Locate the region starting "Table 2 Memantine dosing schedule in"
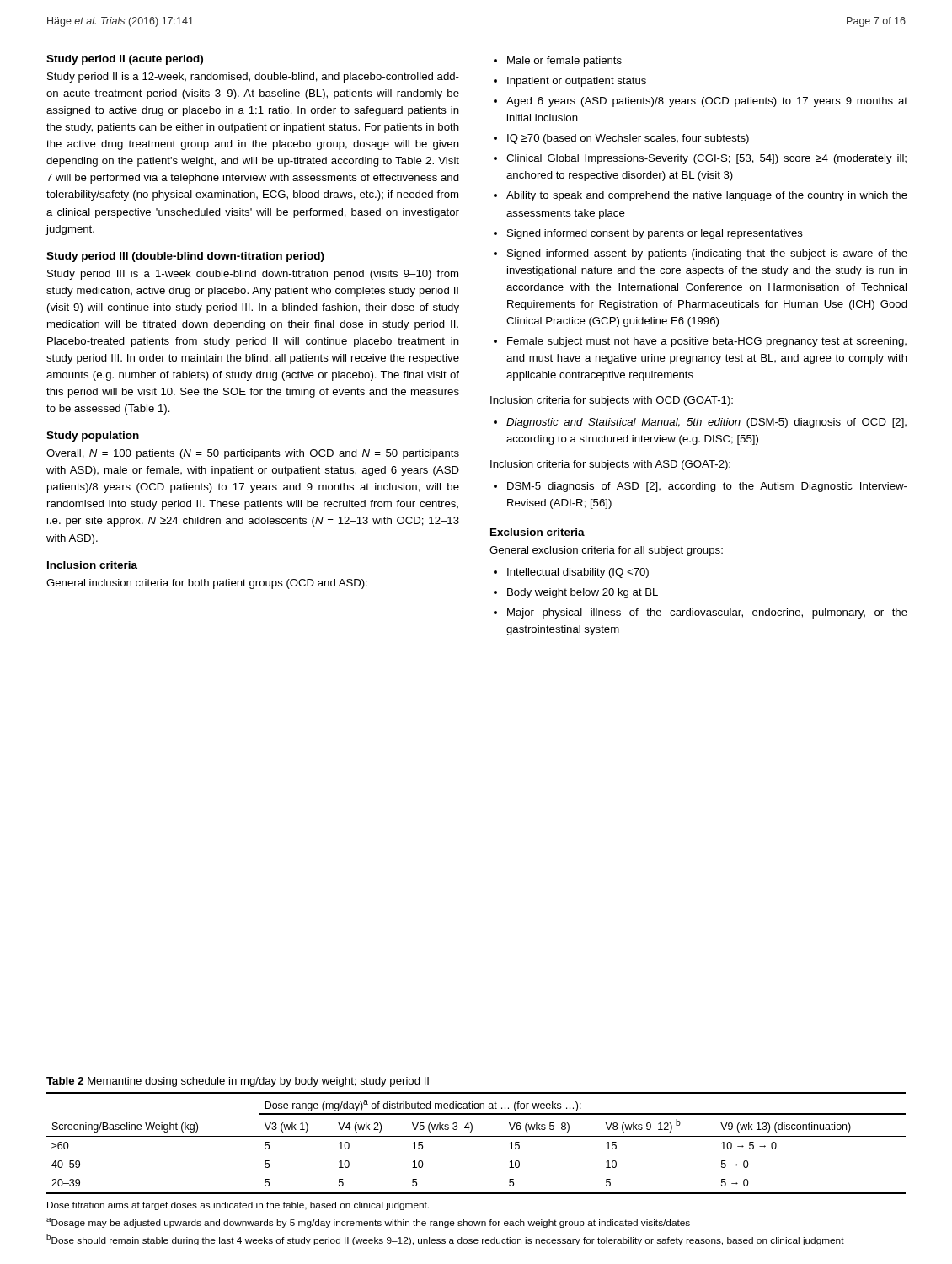The image size is (952, 1264). (x=238, y=1081)
